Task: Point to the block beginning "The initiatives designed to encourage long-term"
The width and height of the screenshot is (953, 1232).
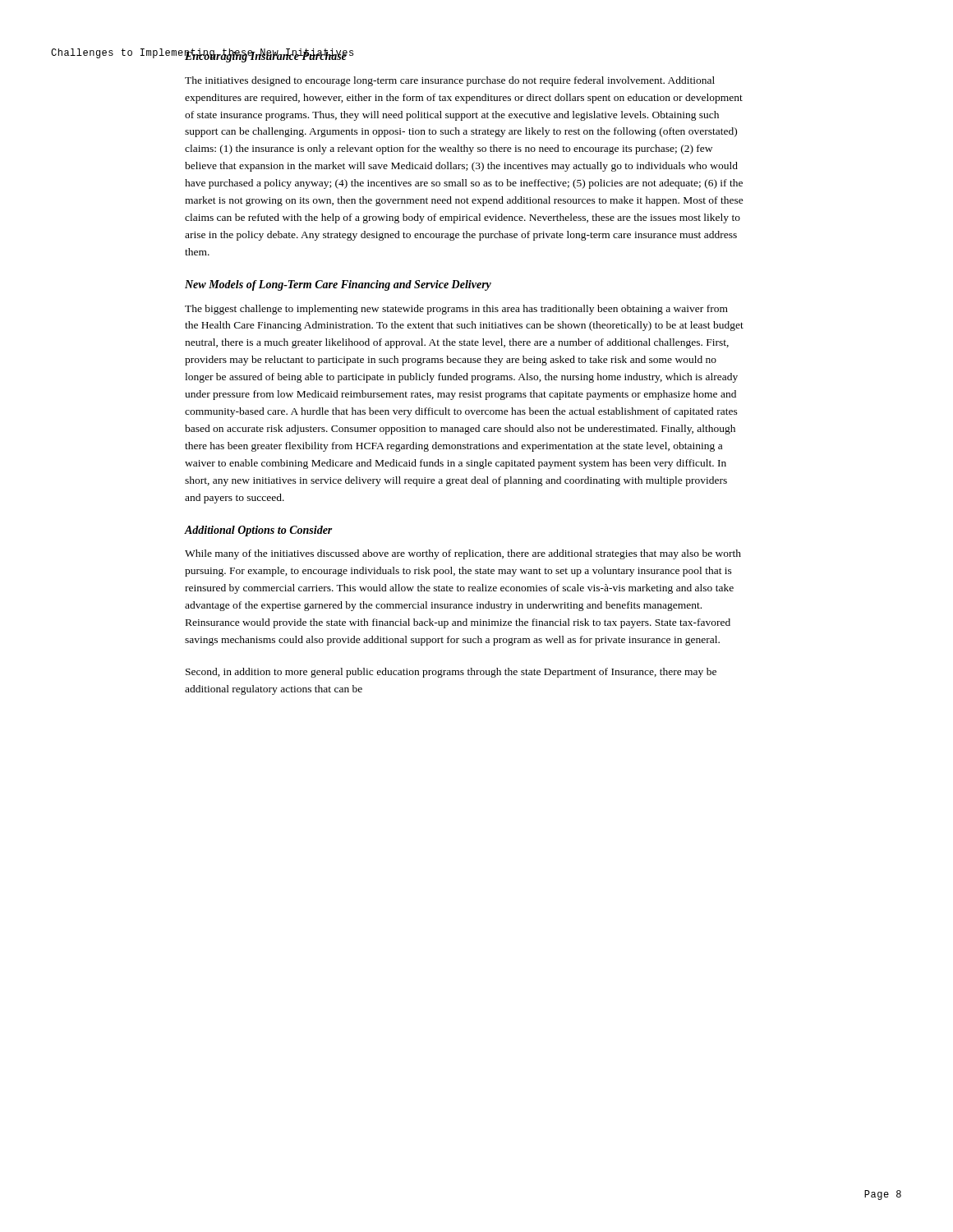Action: pyautogui.click(x=464, y=166)
